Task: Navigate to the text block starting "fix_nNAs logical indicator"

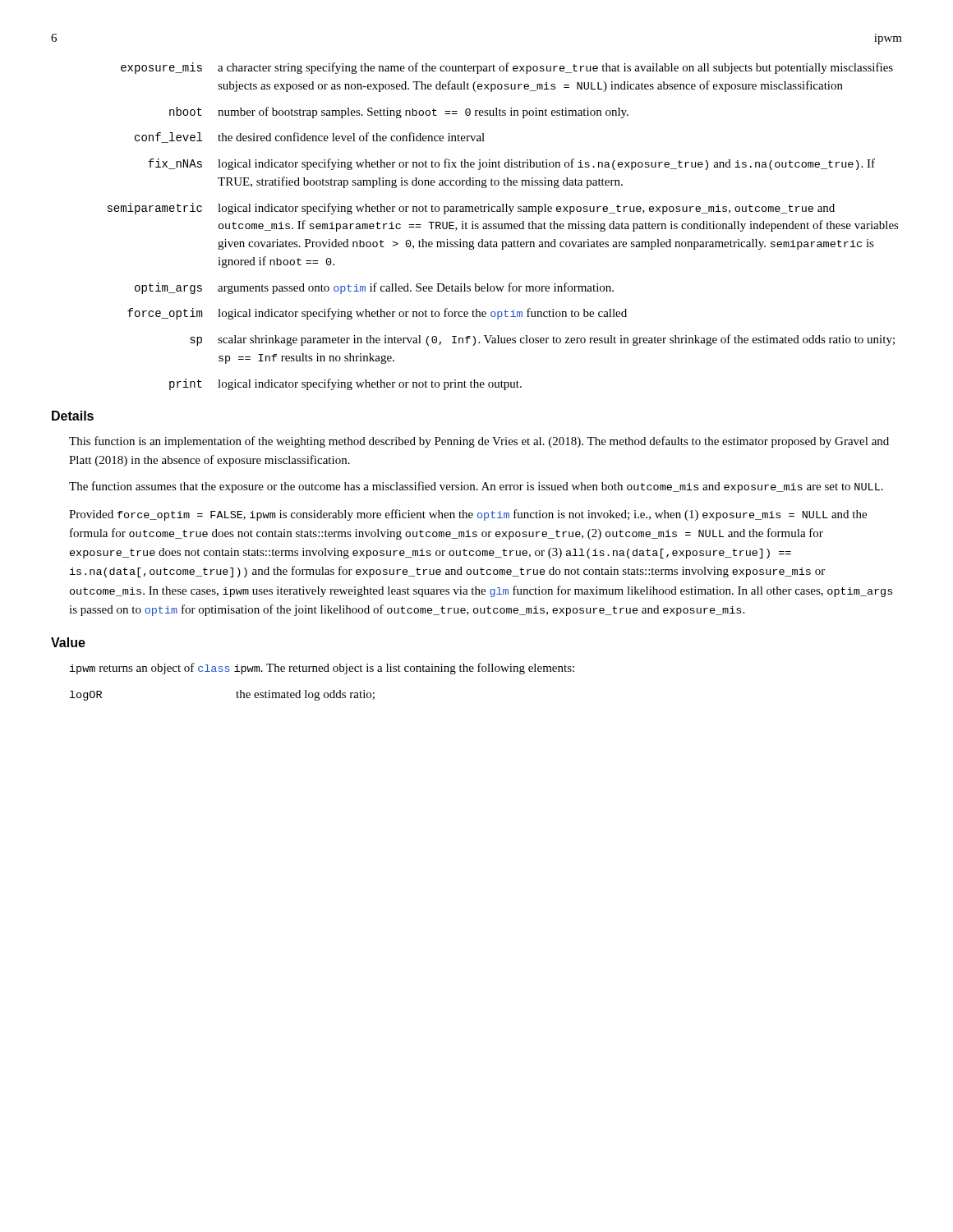Action: 476,173
